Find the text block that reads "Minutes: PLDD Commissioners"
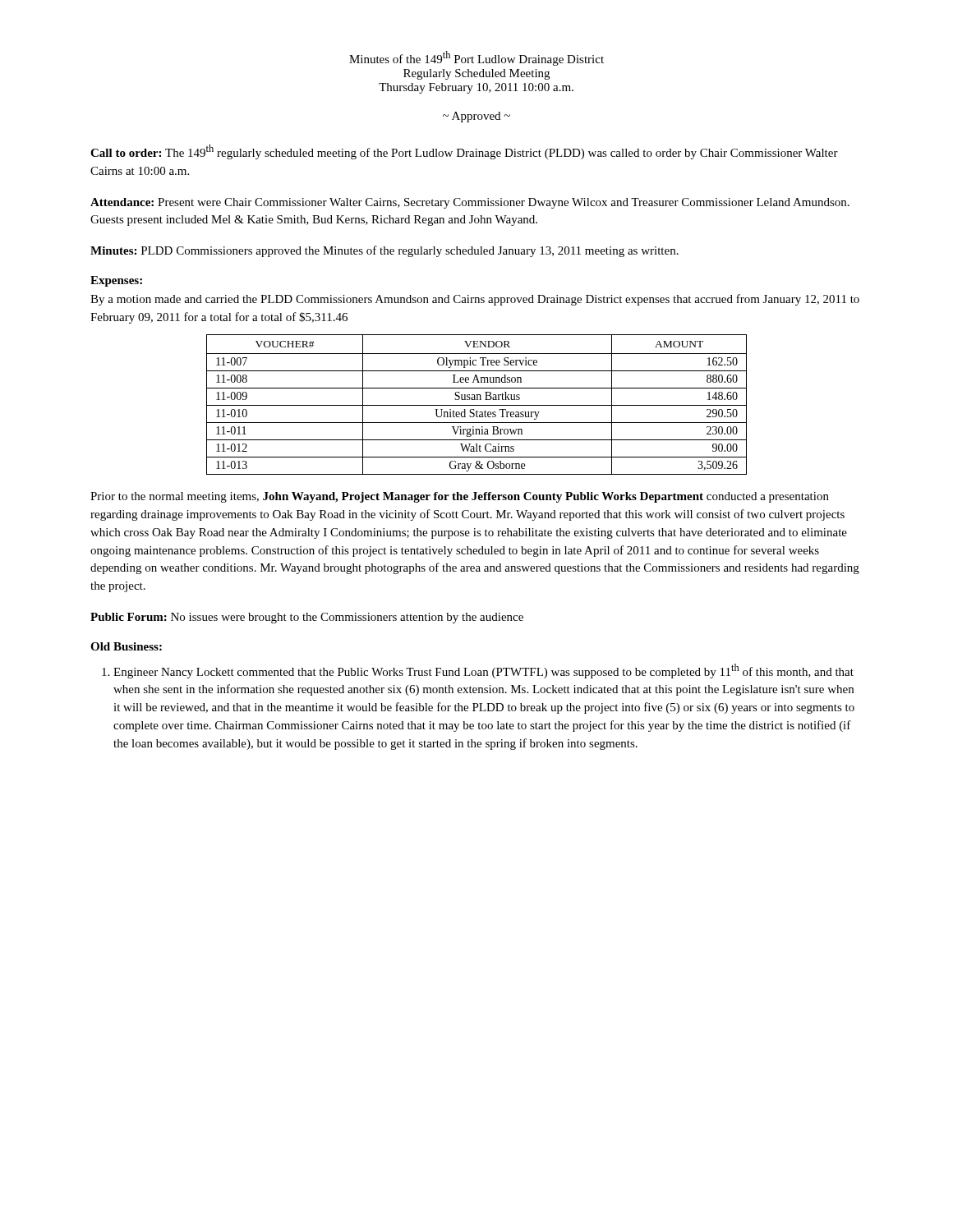 [x=476, y=251]
